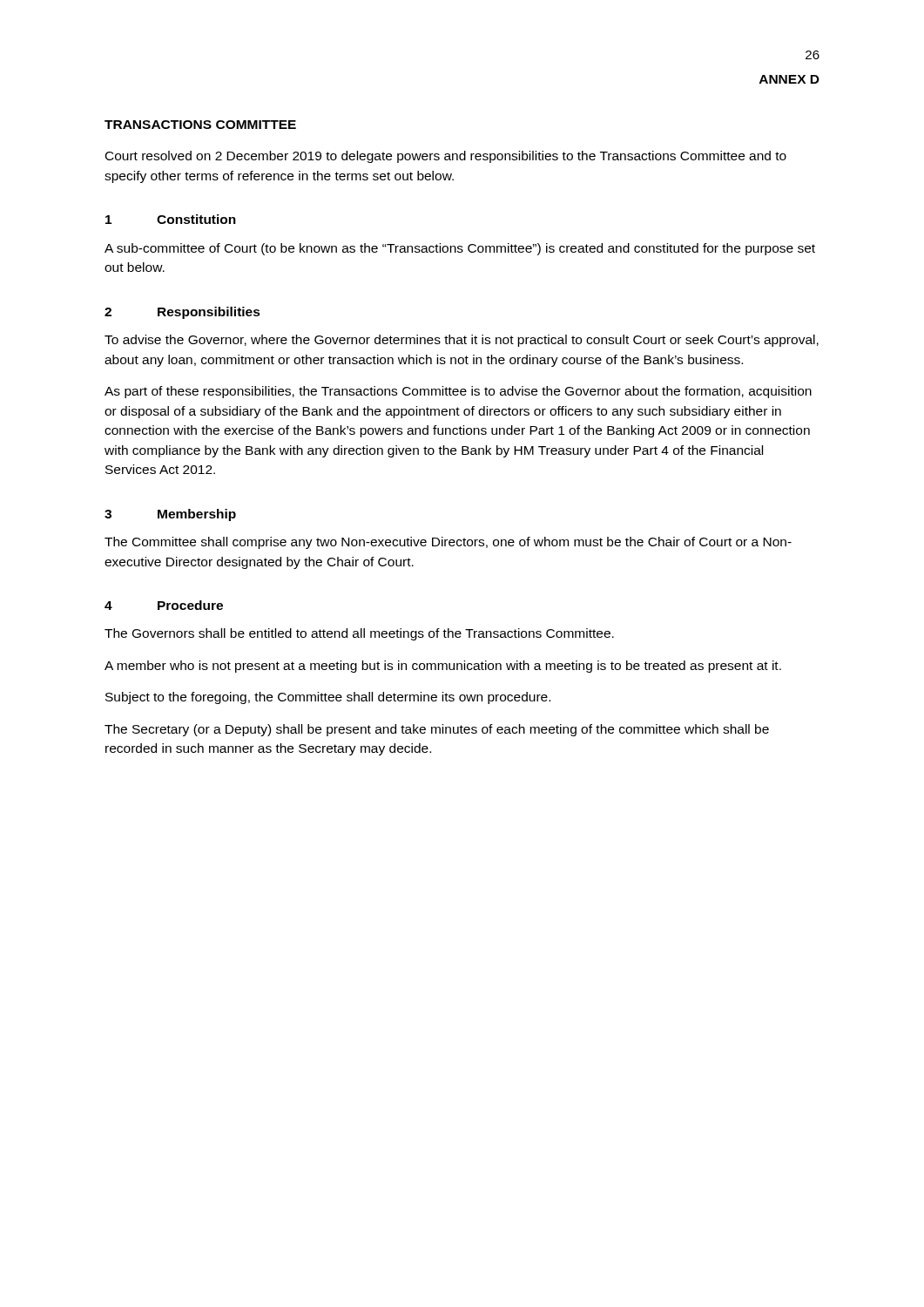Click the passage that begins "The Secretary (or a"
Viewport: 924px width, 1307px height.
coord(437,739)
